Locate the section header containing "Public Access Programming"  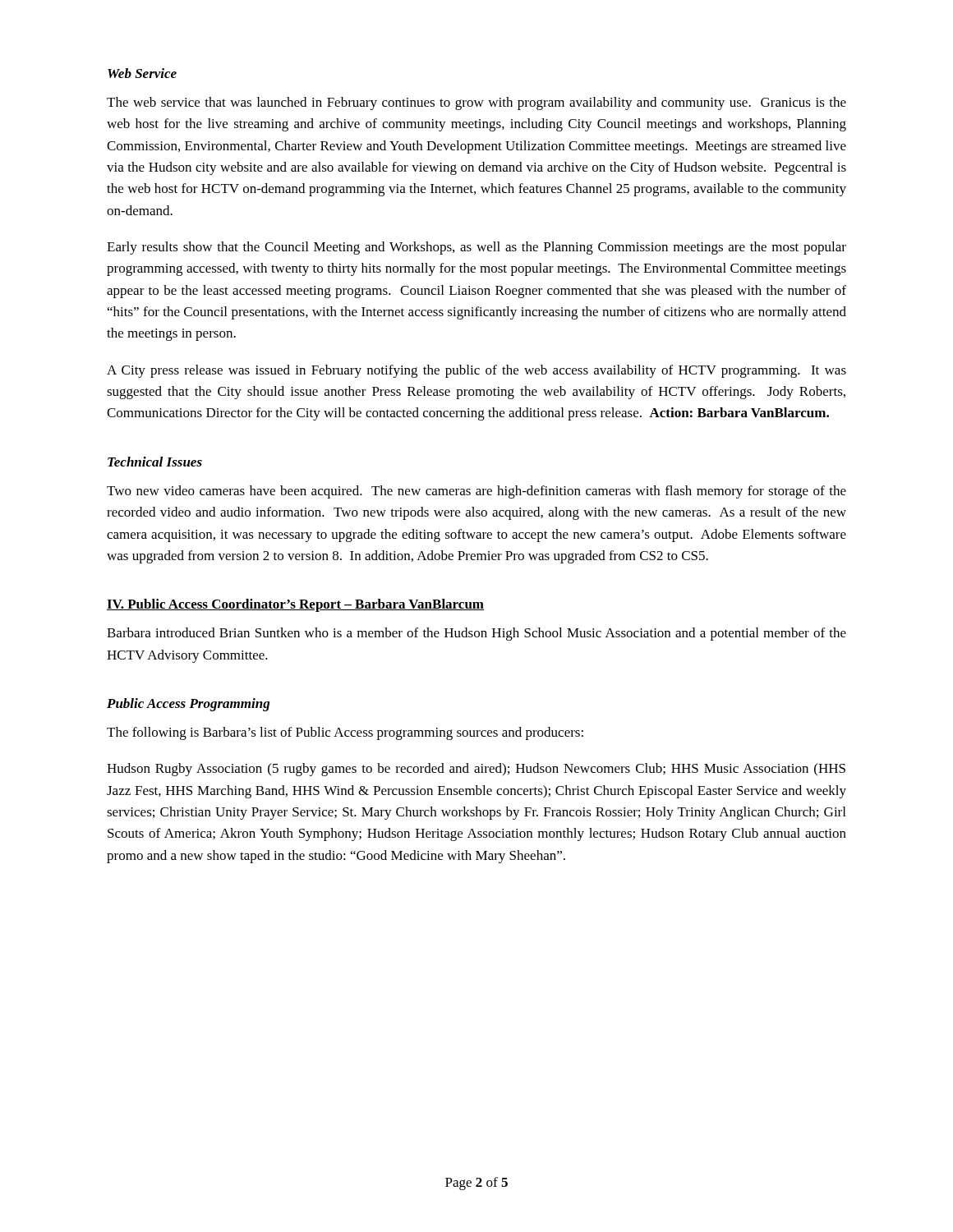(x=188, y=703)
